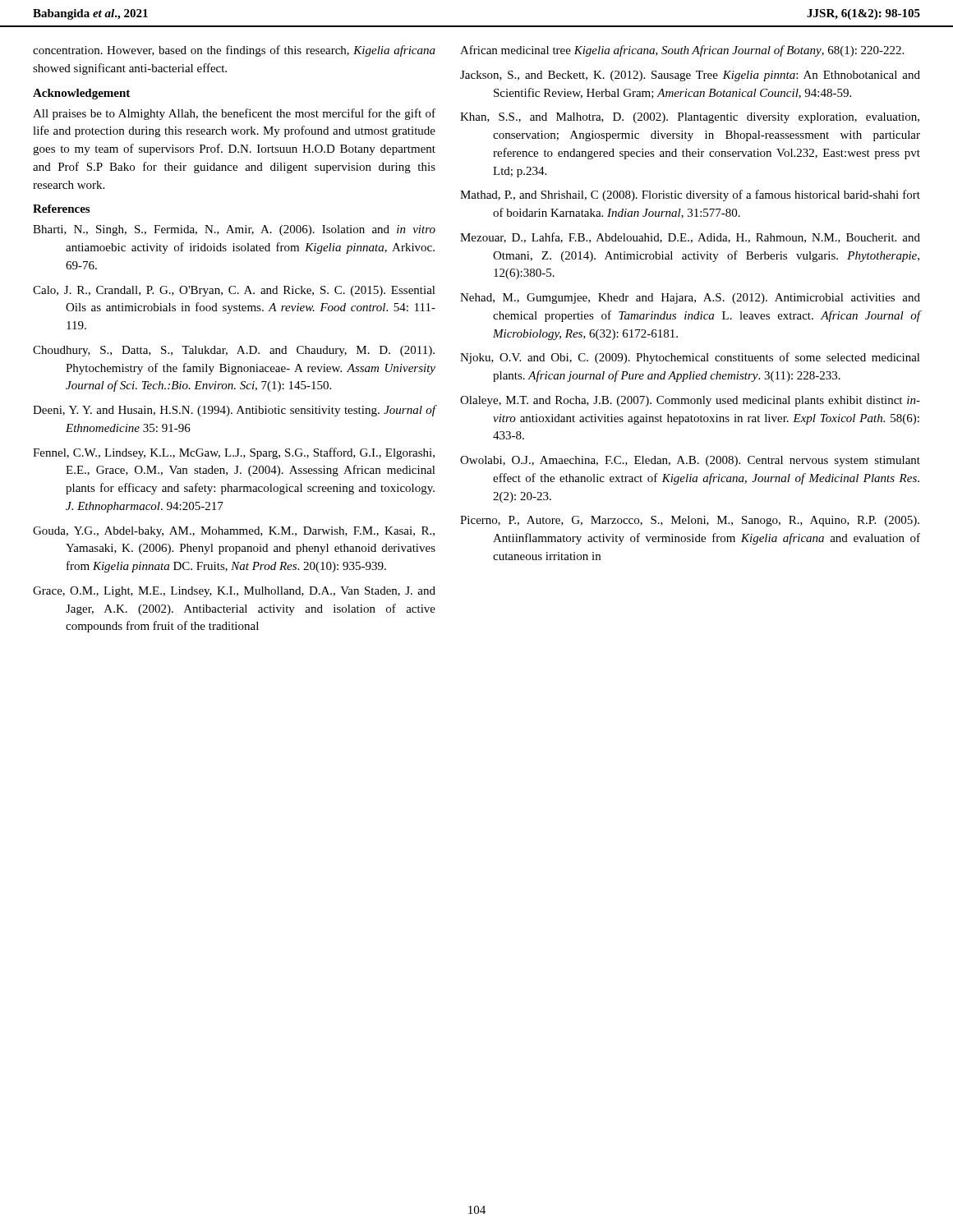Find the block on this page that starts "Gouda, Y.G., Abdel-baky, AM., Mohammed, K.M.,"

(x=234, y=548)
